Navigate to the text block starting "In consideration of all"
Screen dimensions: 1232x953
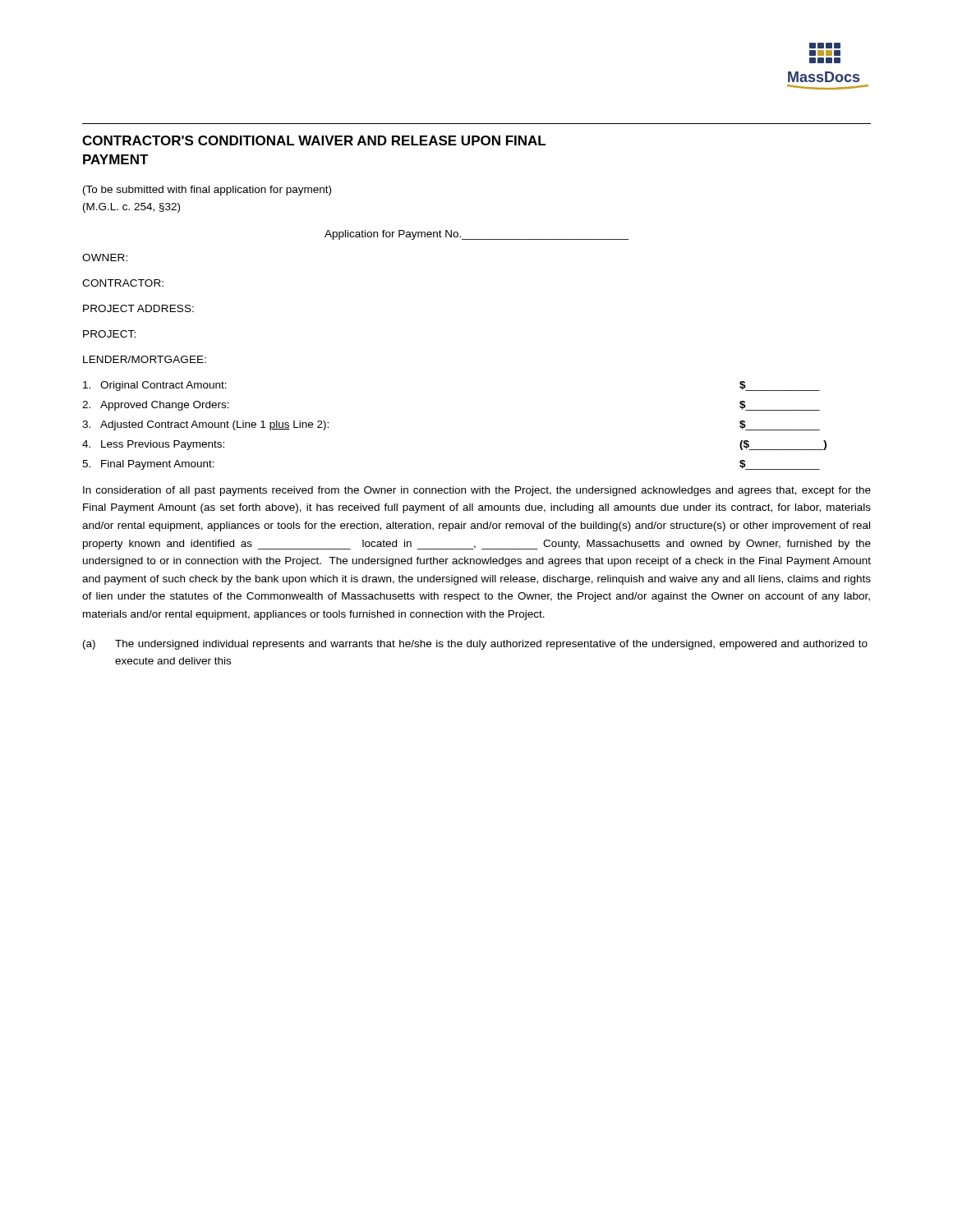click(476, 552)
